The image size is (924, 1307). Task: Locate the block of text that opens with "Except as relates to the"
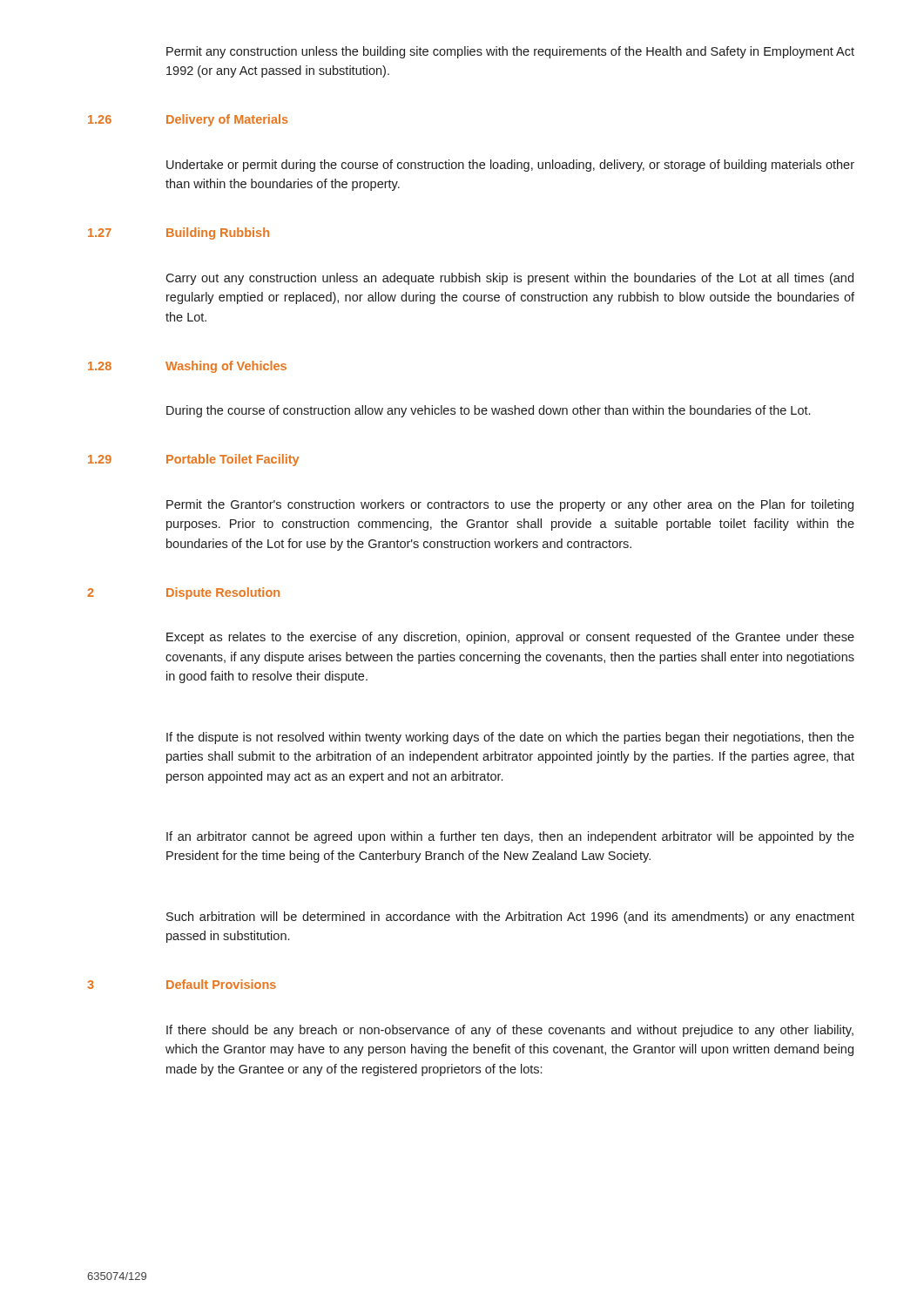510,657
